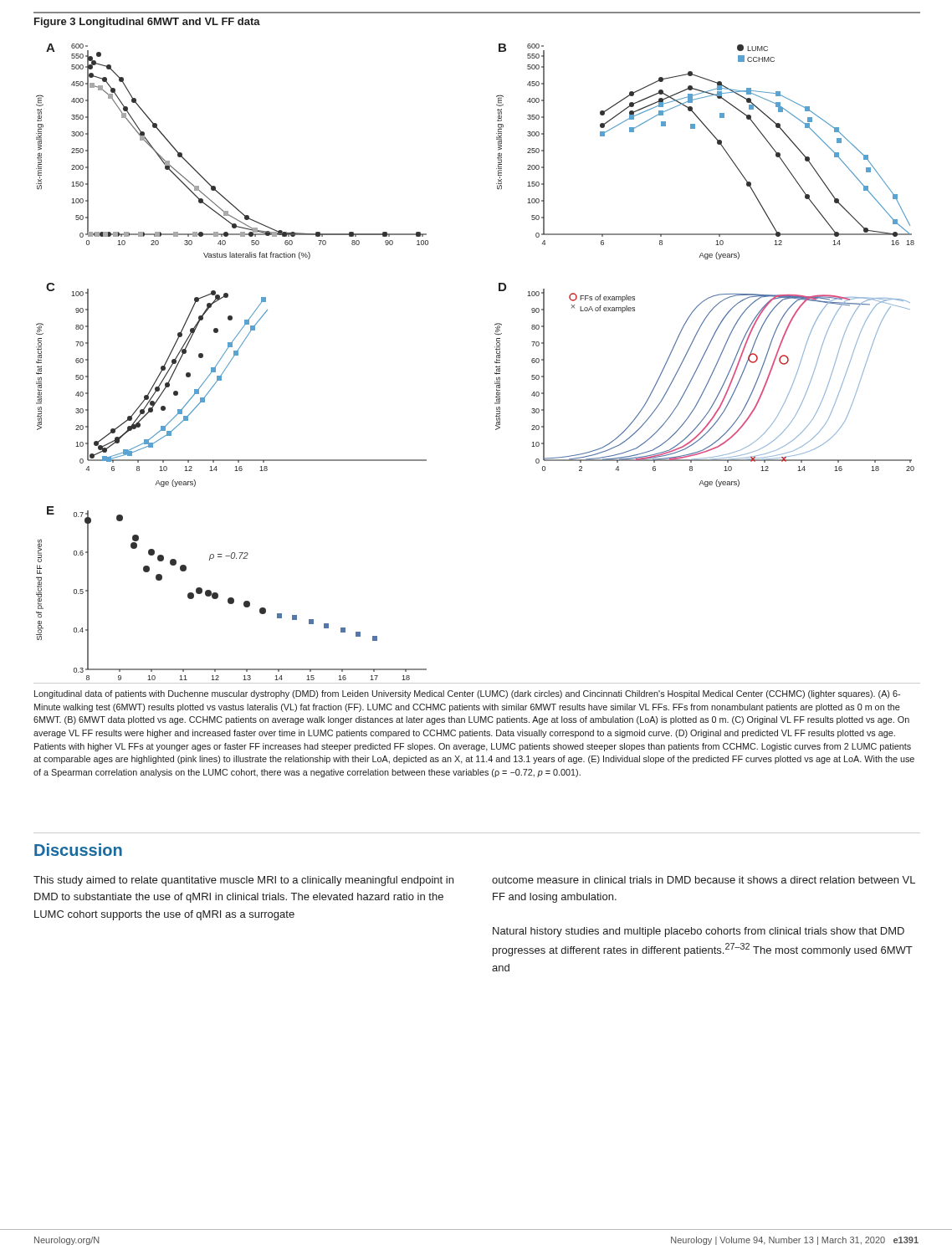Locate the block of text that opens with "This study aimed to relate quantitative muscle"
Image resolution: width=952 pixels, height=1255 pixels.
click(x=244, y=897)
